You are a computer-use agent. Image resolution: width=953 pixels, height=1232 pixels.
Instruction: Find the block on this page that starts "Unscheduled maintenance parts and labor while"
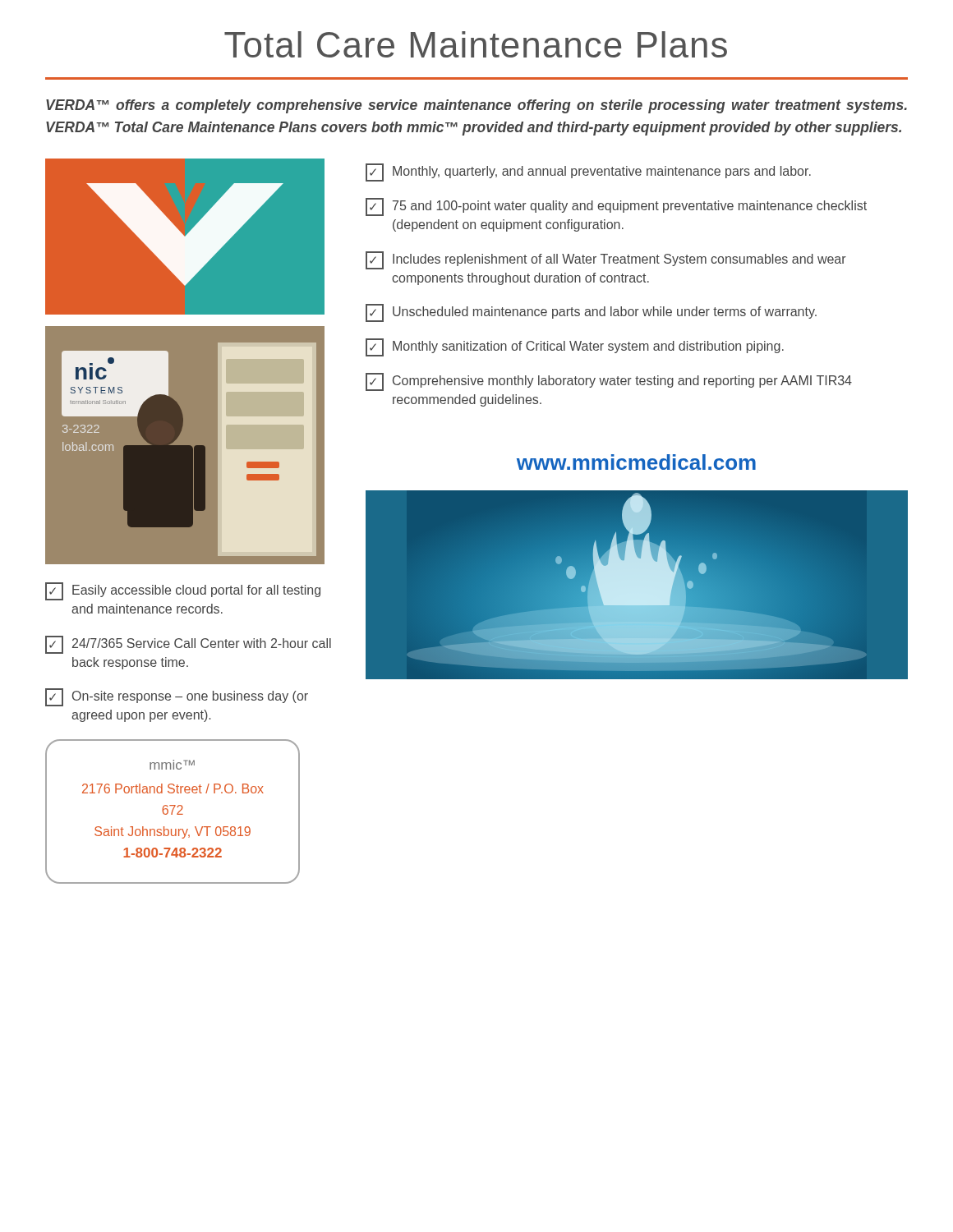(x=592, y=312)
